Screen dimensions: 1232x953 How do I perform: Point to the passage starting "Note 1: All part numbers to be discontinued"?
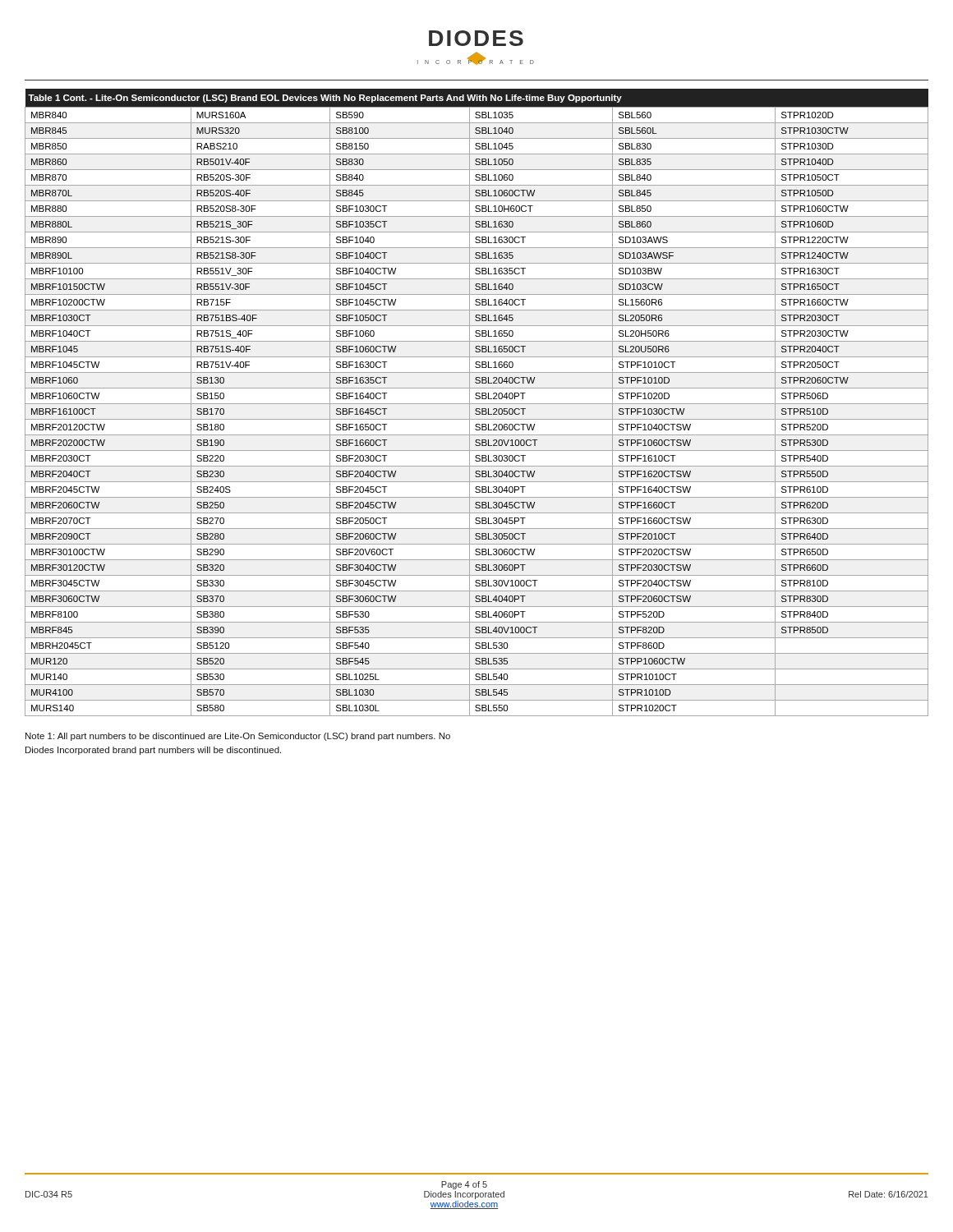pyautogui.click(x=238, y=743)
